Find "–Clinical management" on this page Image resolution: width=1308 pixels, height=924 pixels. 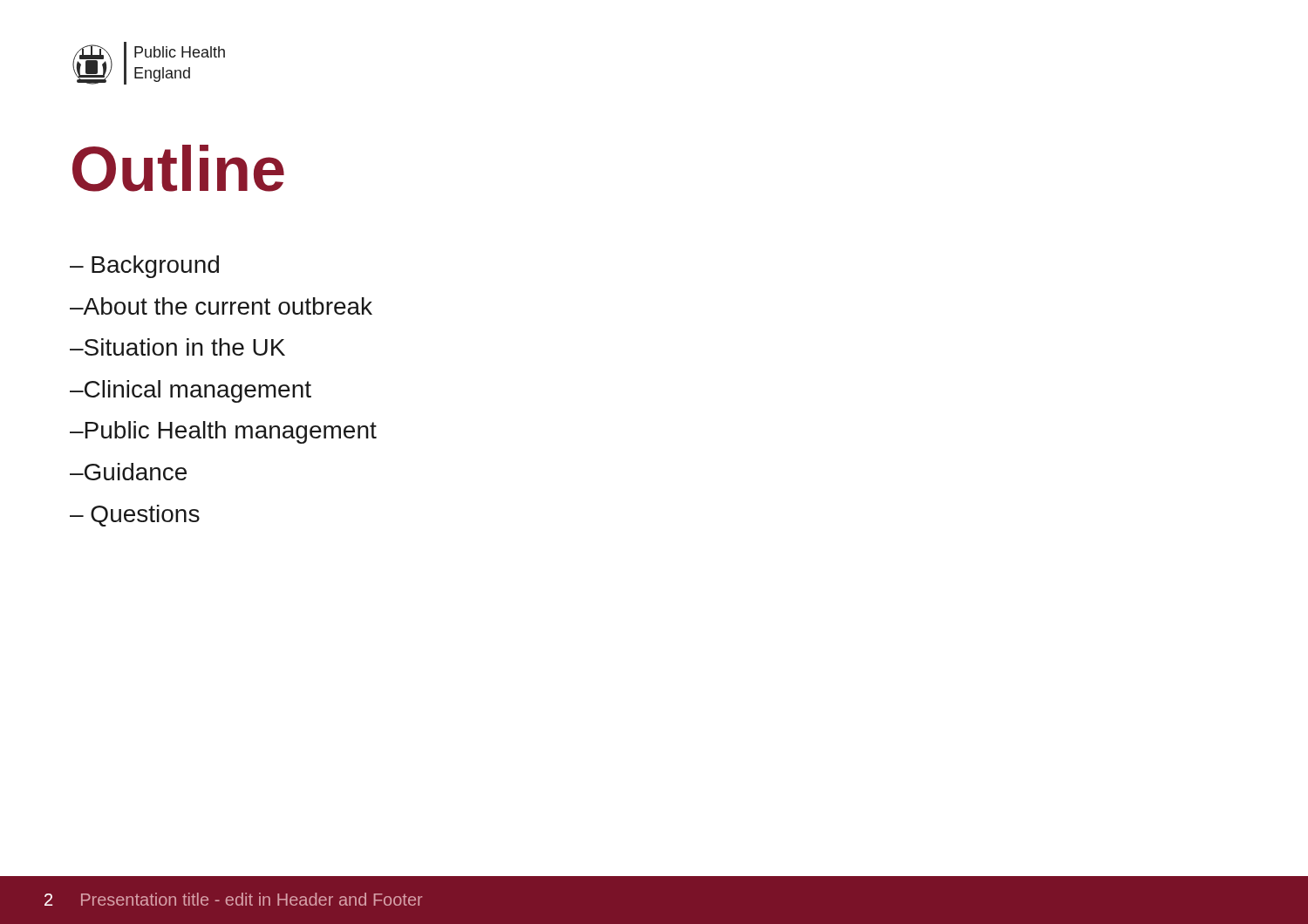click(x=191, y=389)
